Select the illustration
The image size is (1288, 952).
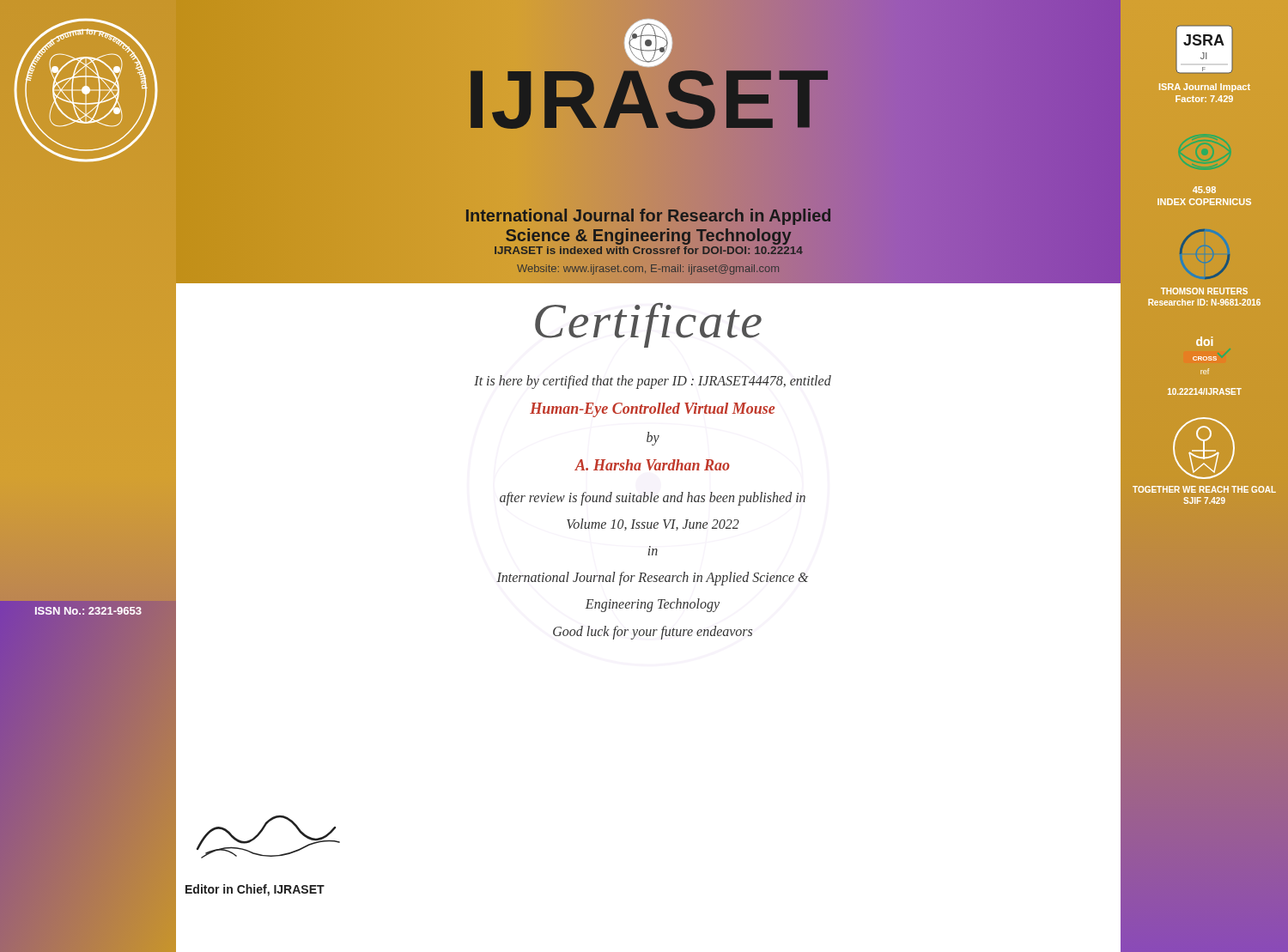[266, 832]
